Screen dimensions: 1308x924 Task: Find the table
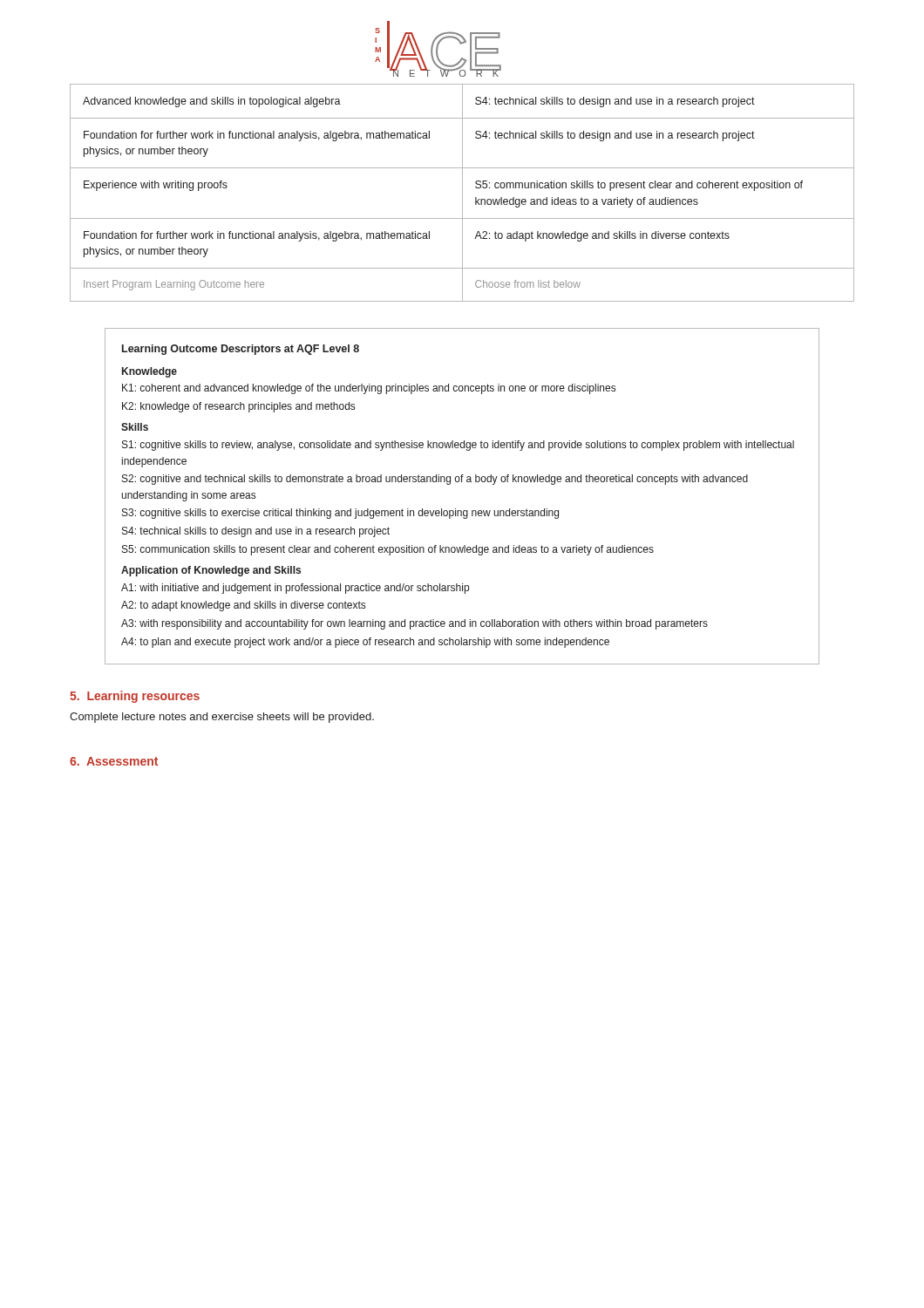coord(462,193)
